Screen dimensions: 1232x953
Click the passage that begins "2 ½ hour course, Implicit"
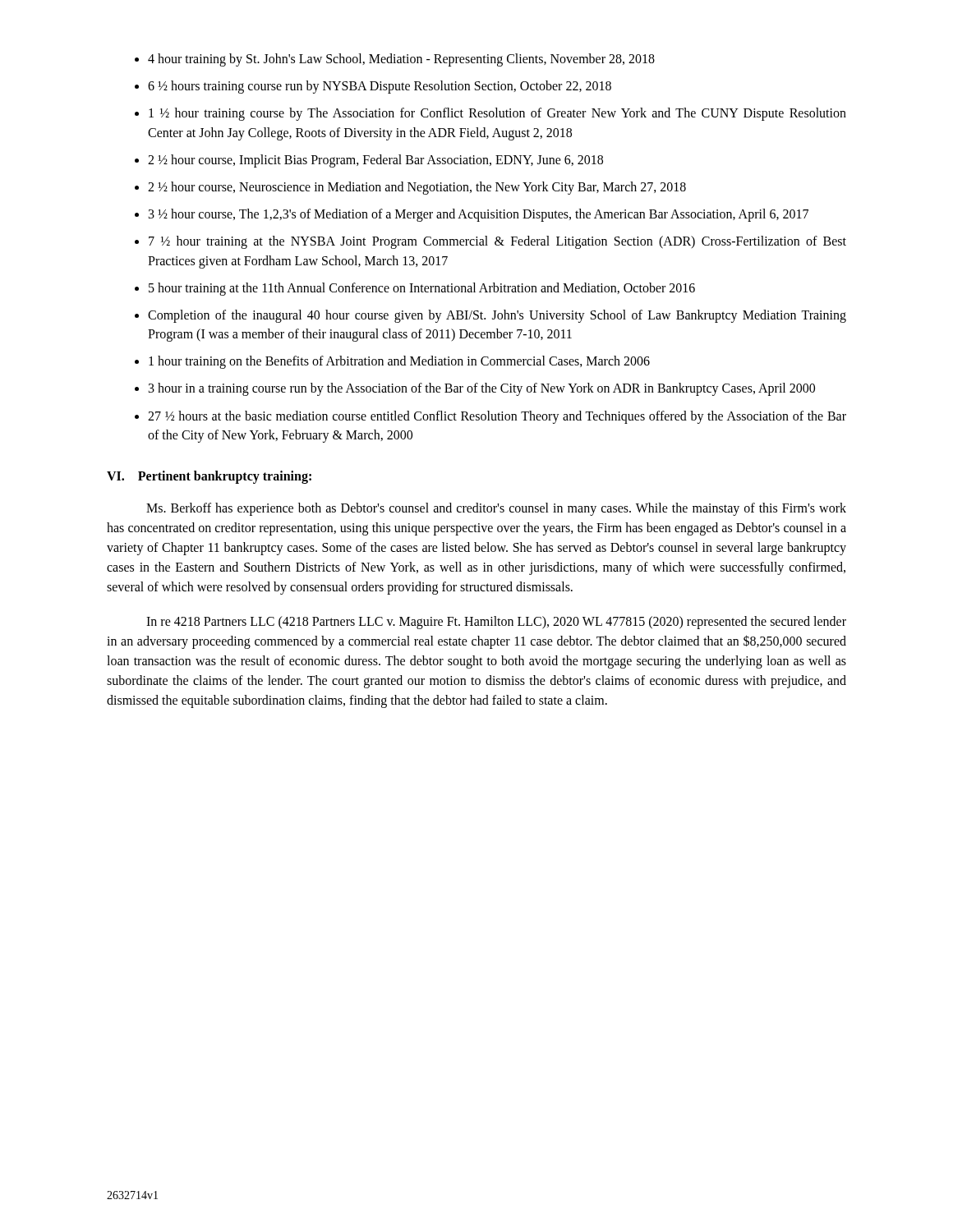point(376,160)
